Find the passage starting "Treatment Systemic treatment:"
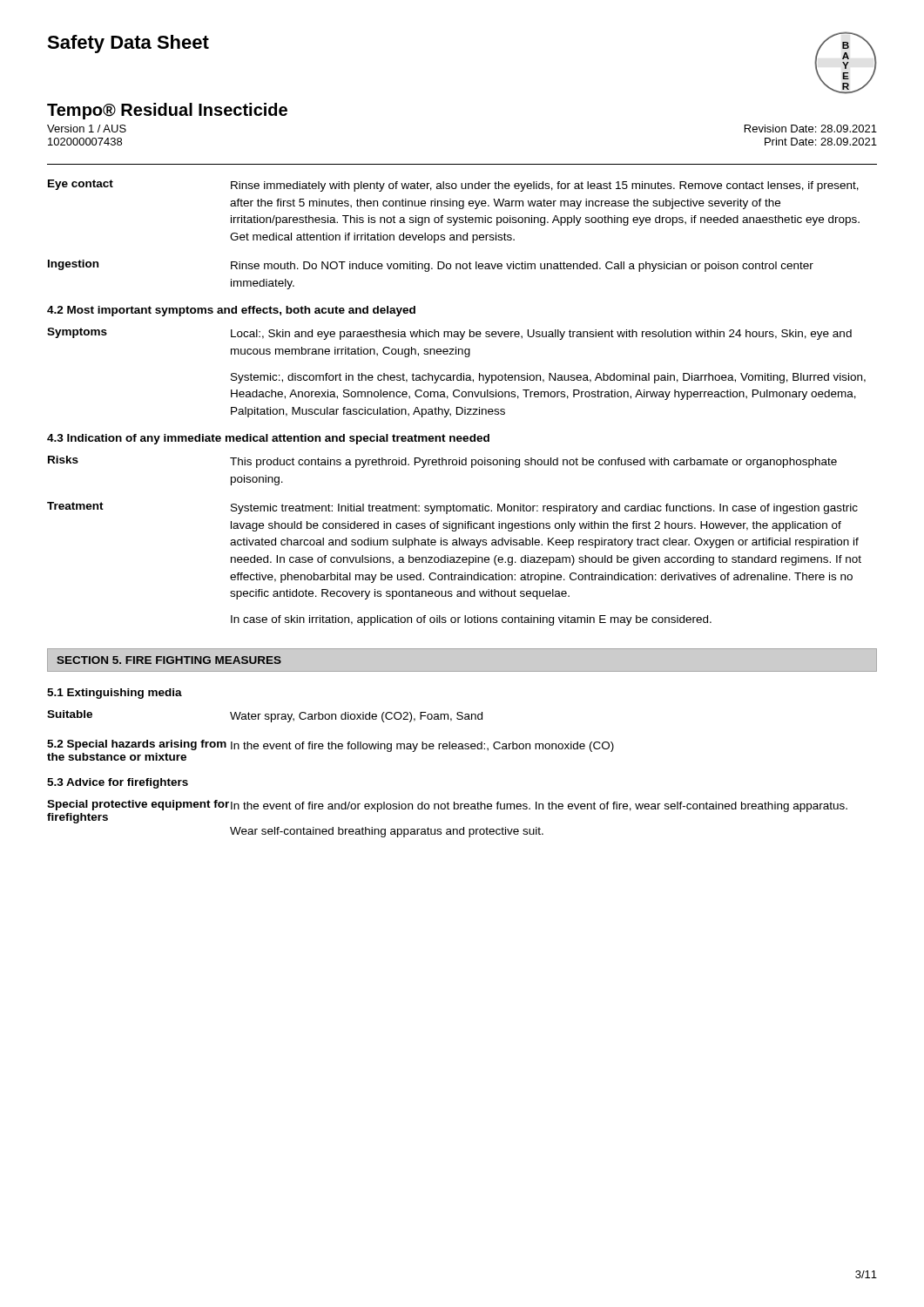Image resolution: width=924 pixels, height=1307 pixels. click(x=462, y=564)
